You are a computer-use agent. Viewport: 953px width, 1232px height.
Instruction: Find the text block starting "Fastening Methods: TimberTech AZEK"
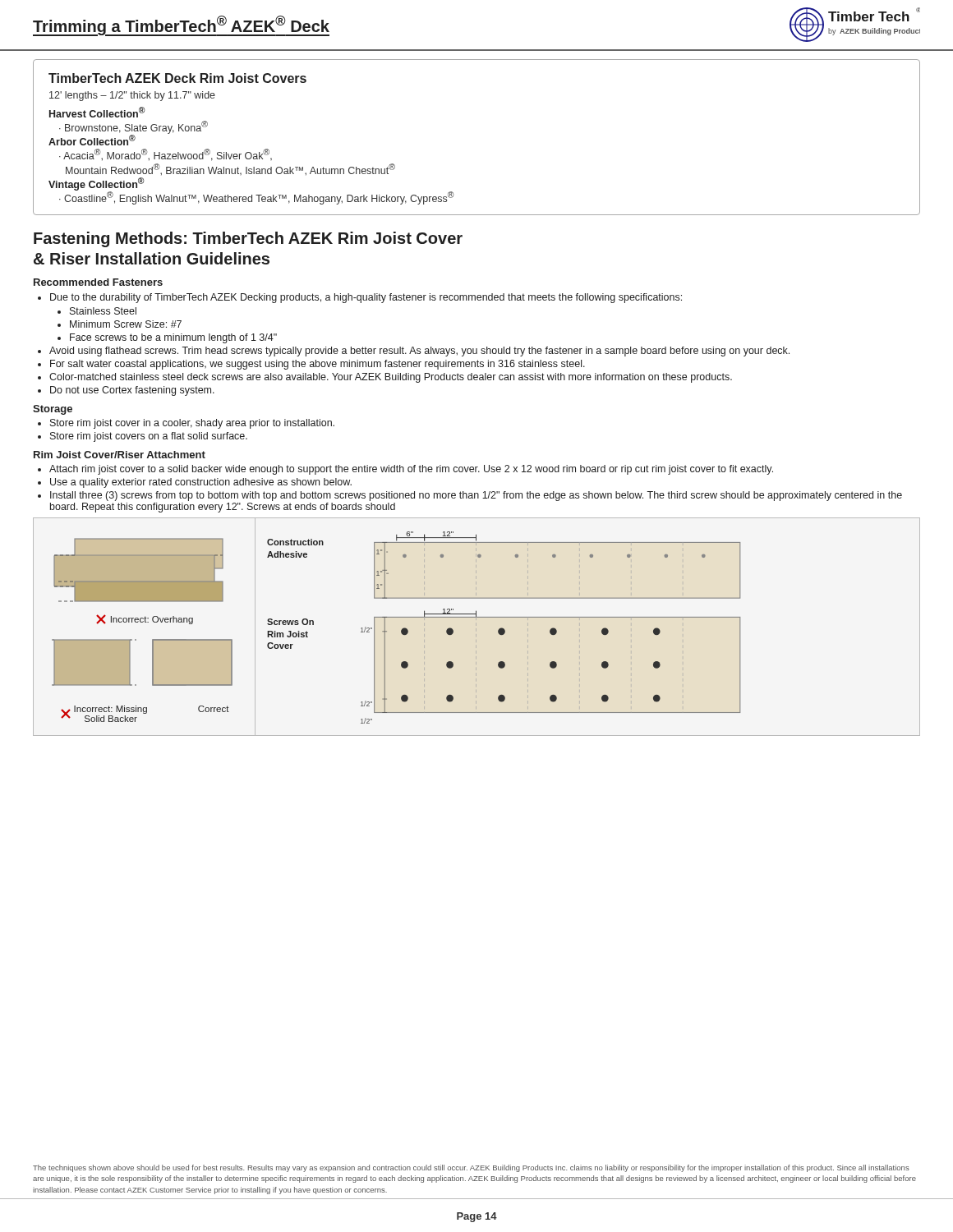tap(248, 249)
